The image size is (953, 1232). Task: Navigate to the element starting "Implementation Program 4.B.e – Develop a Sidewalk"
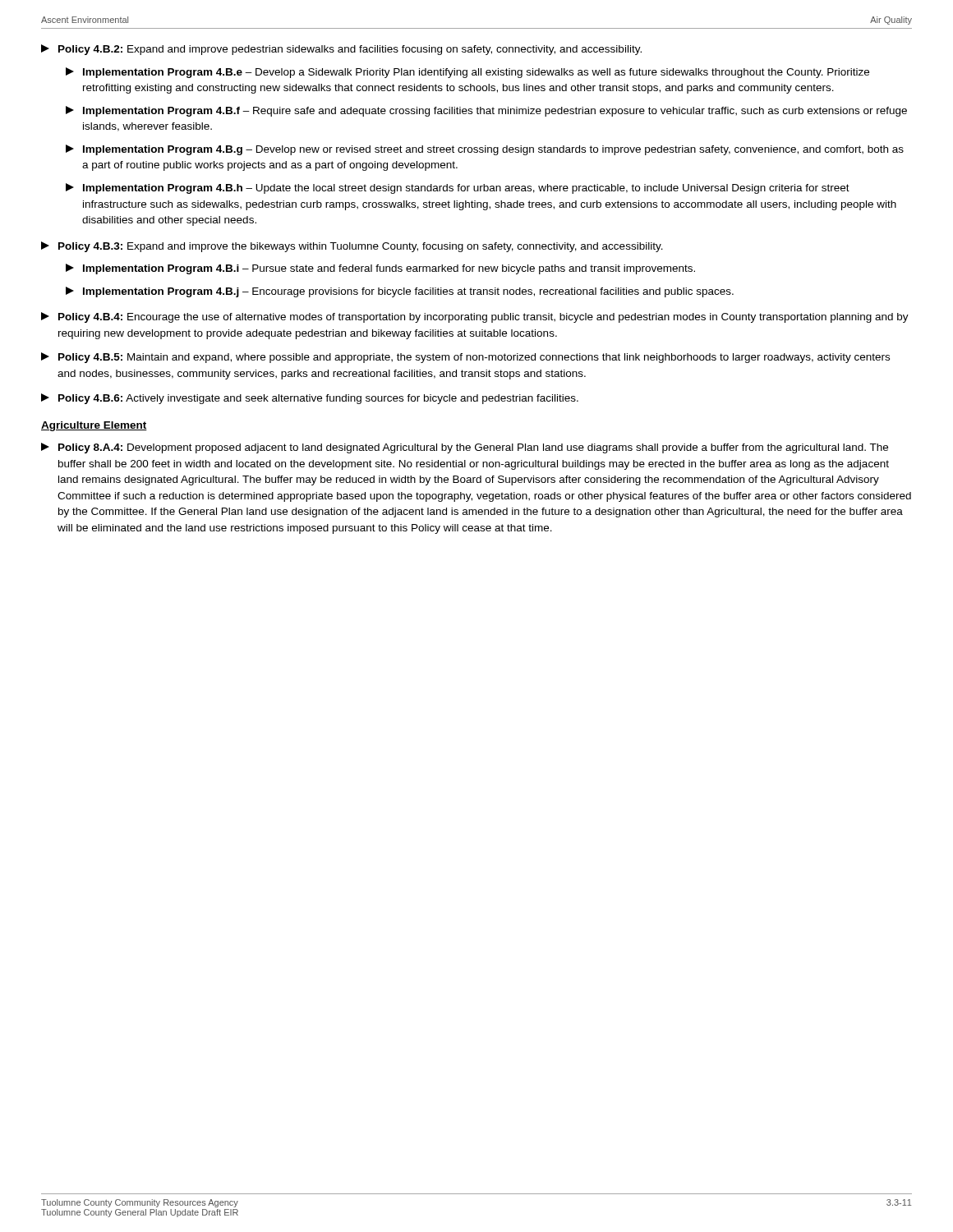coord(489,80)
